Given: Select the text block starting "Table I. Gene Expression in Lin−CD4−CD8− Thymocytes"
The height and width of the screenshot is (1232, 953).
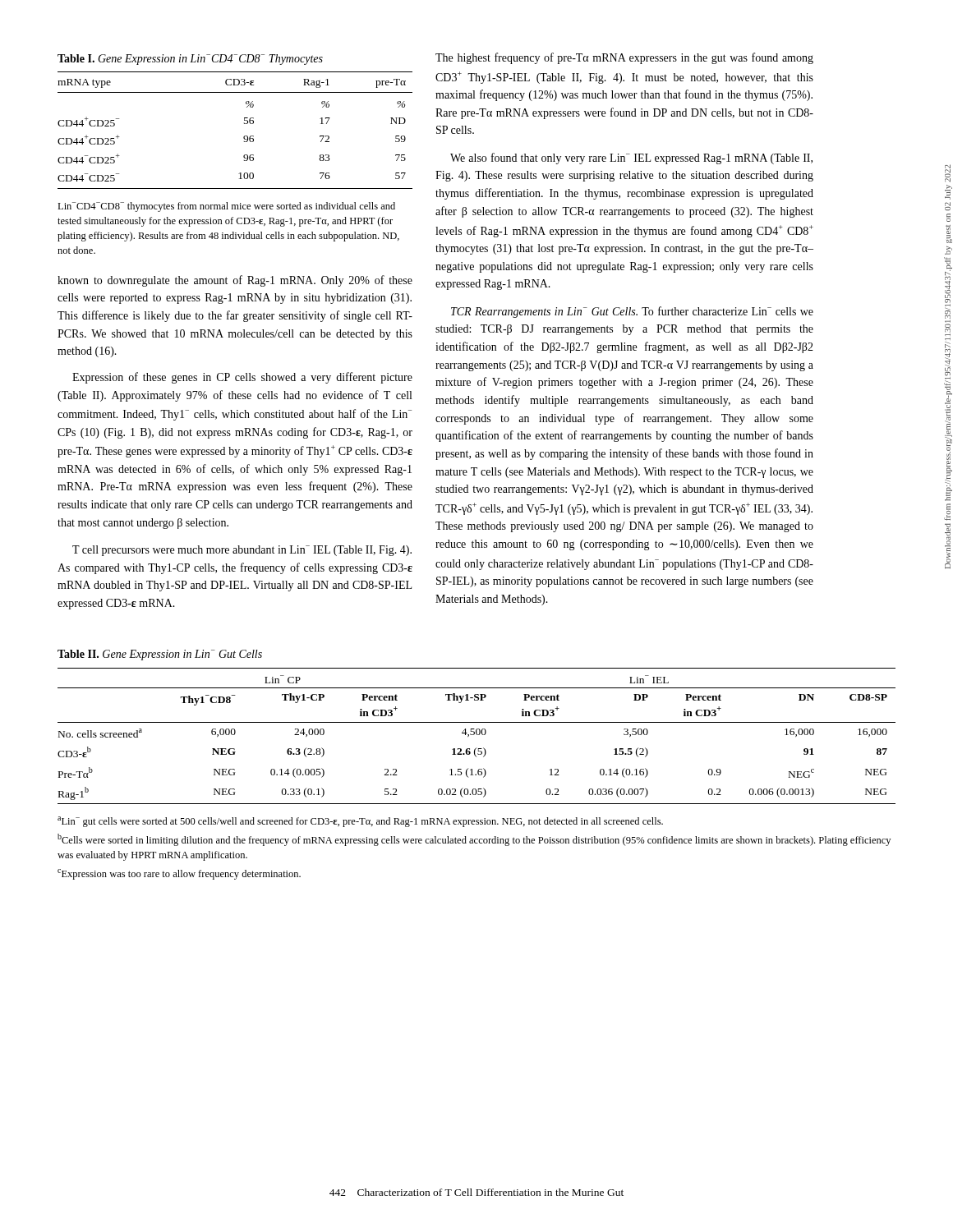Looking at the screenshot, I should 190,57.
